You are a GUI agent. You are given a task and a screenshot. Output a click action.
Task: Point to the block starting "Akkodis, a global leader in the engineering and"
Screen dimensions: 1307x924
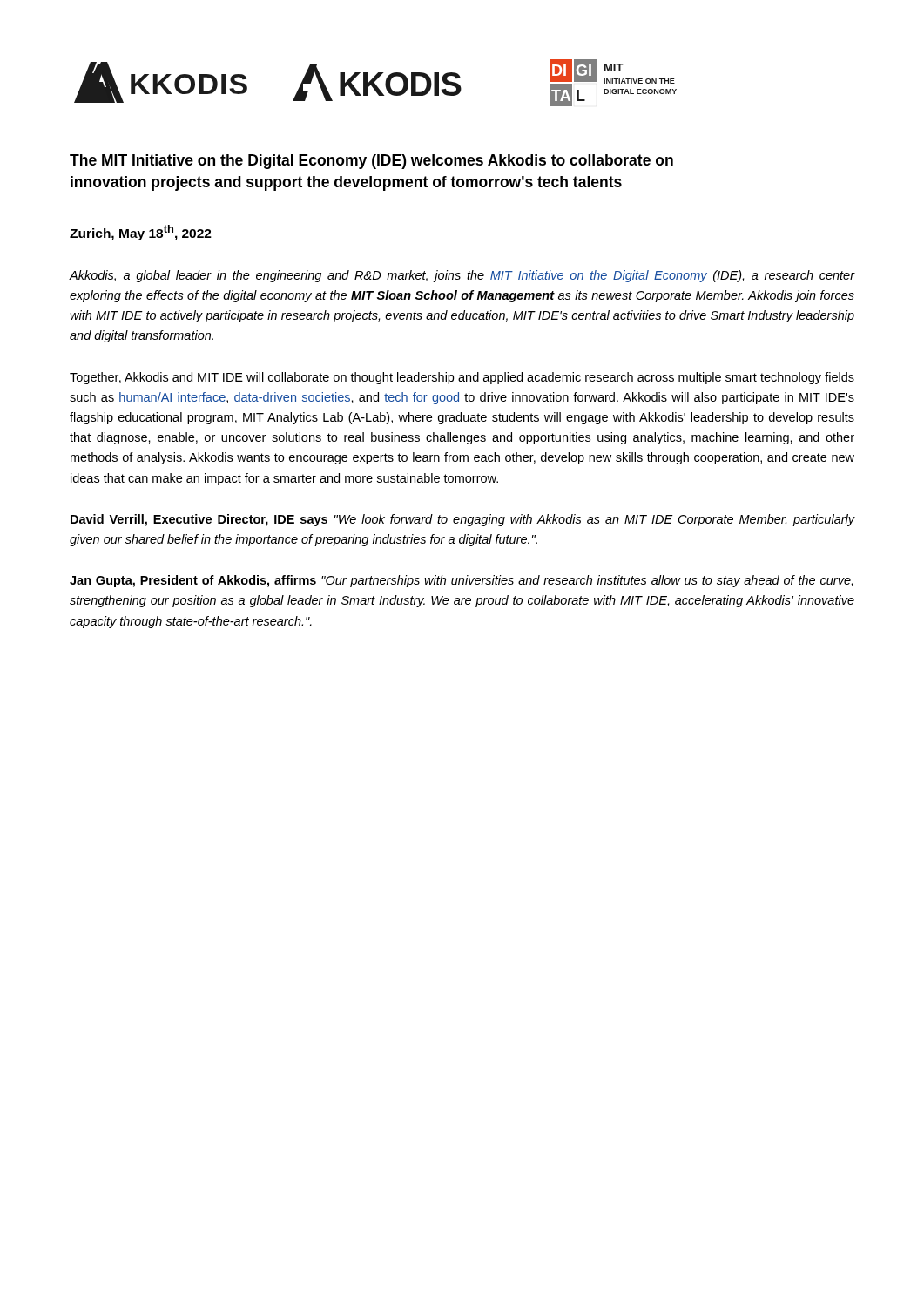(462, 306)
